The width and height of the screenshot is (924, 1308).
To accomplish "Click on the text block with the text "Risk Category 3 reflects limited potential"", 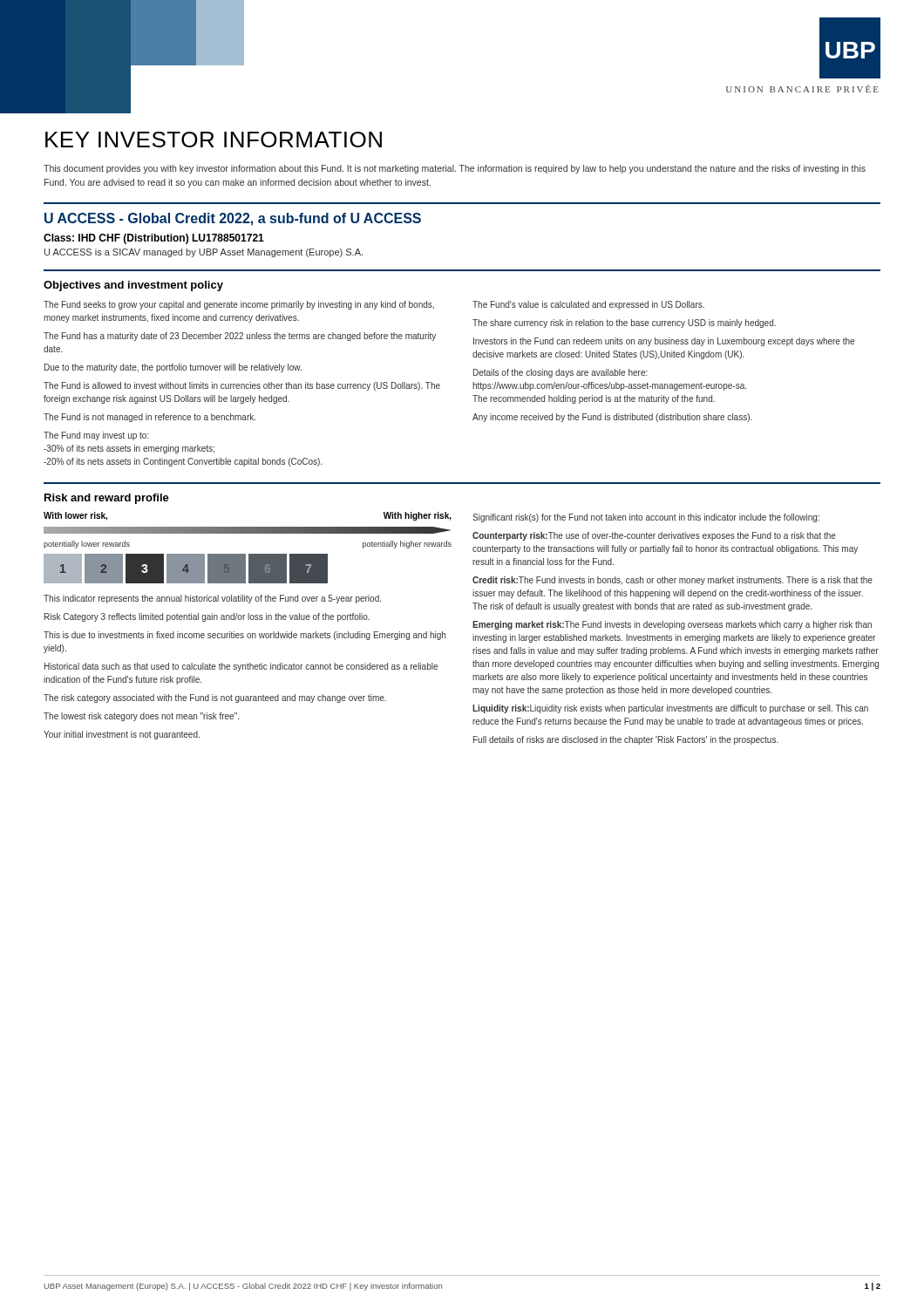I will 207,617.
